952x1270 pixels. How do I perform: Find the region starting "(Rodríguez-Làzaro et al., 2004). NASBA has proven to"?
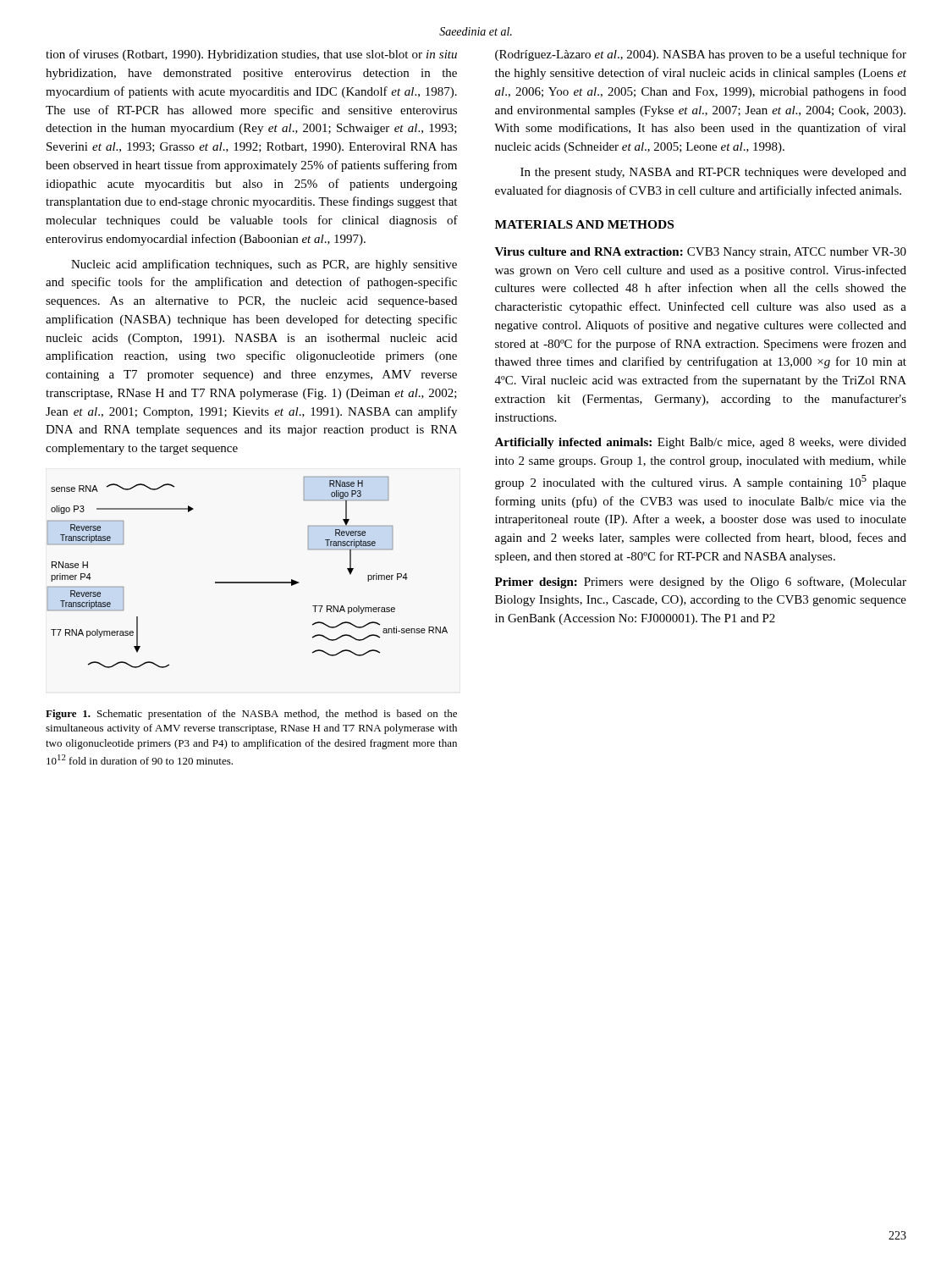(x=700, y=101)
